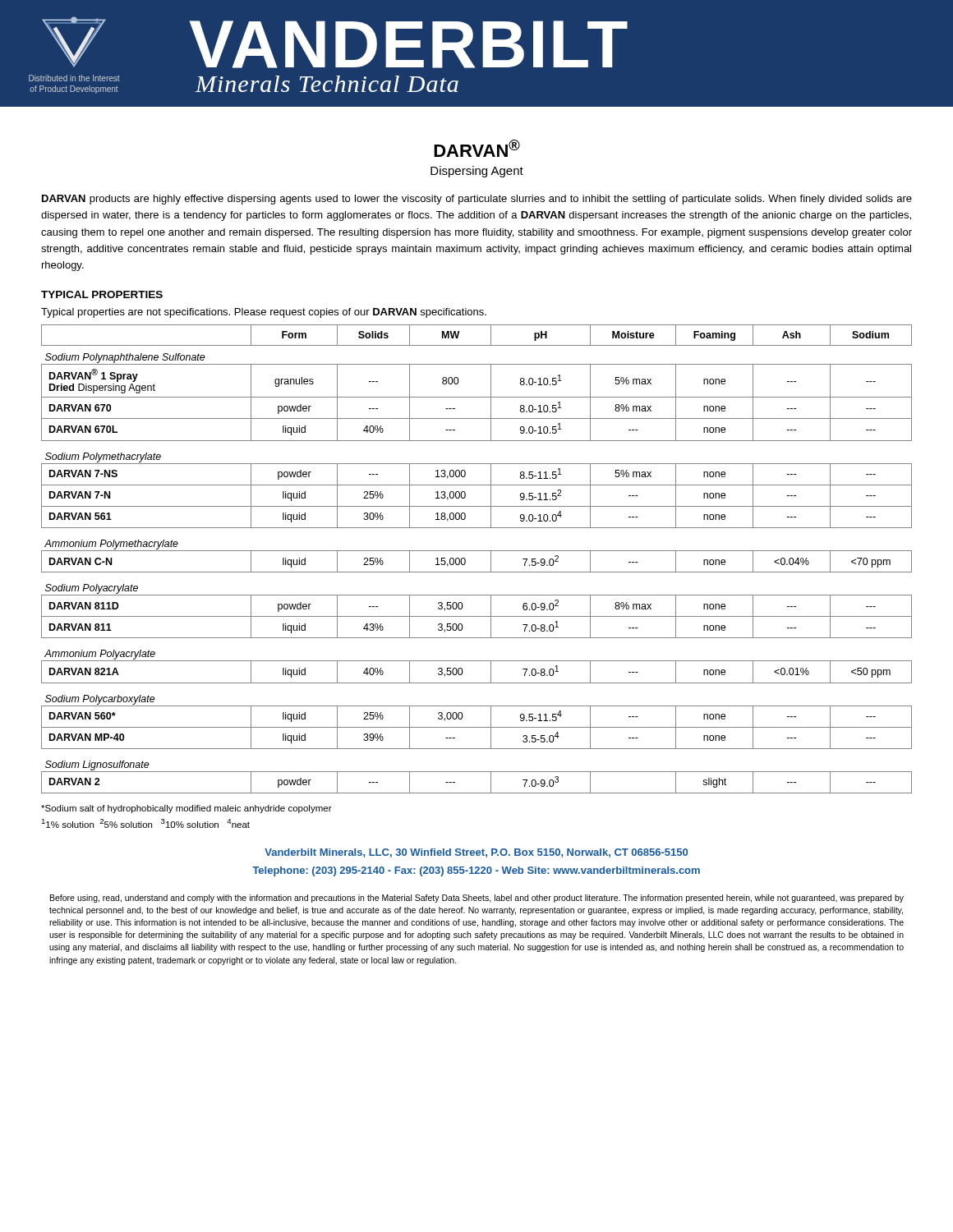953x1232 pixels.
Task: Where does it say "Dispersing Agent"?
Action: tap(476, 171)
